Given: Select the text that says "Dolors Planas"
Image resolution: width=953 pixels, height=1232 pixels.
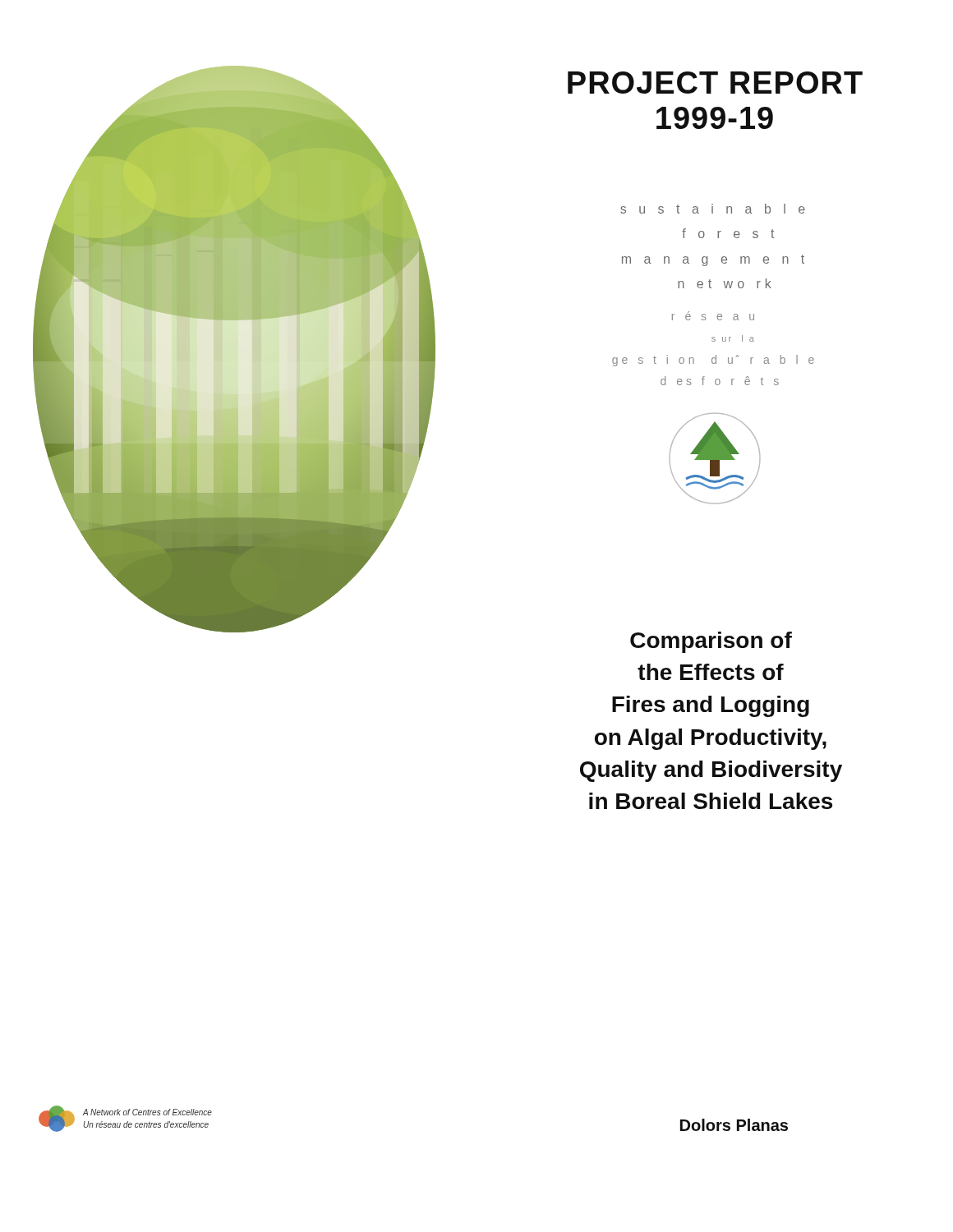Looking at the screenshot, I should 734,1125.
